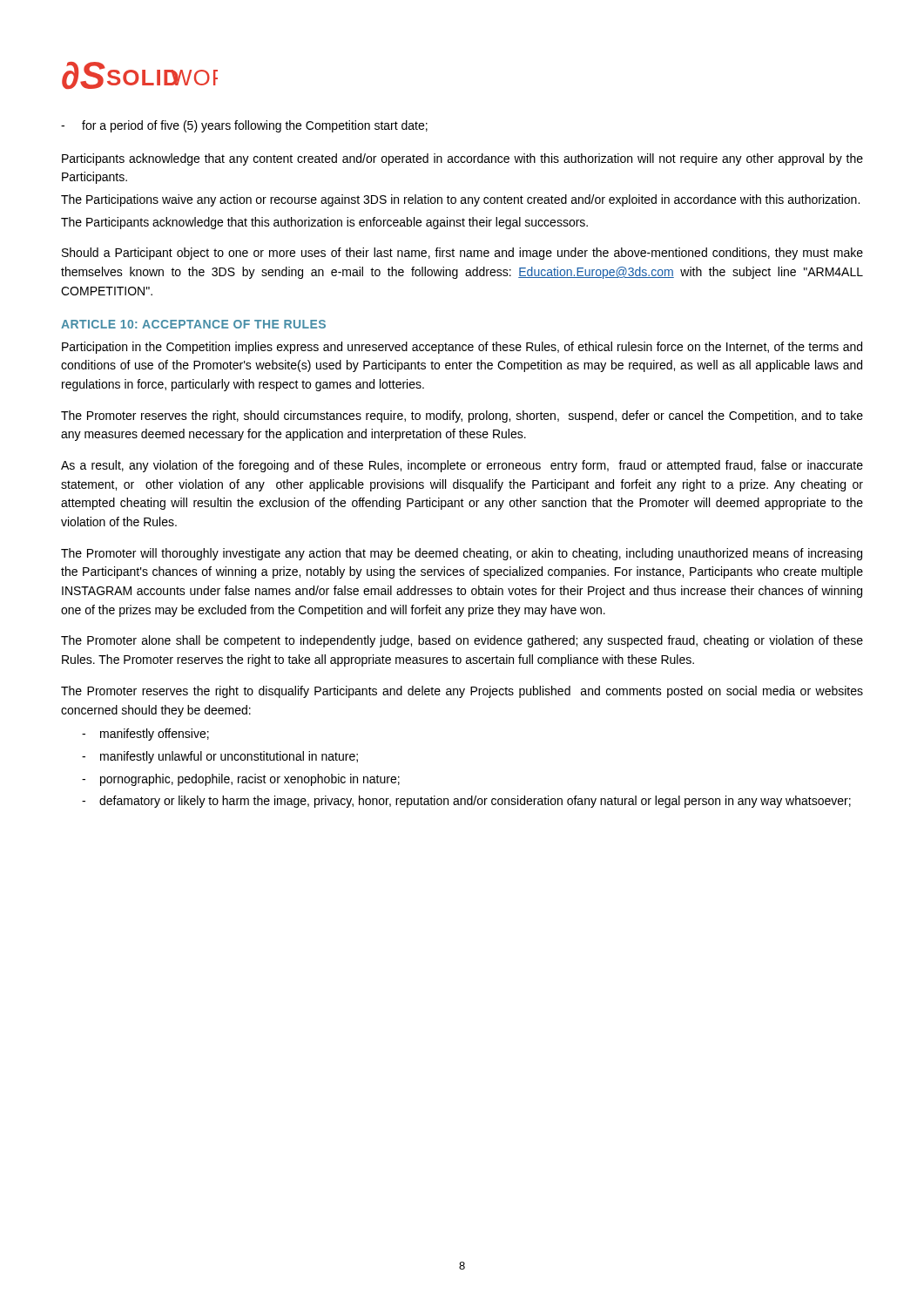The width and height of the screenshot is (924, 1307).
Task: Find the list item containing "- defamatory or likely to"
Action: (x=467, y=802)
